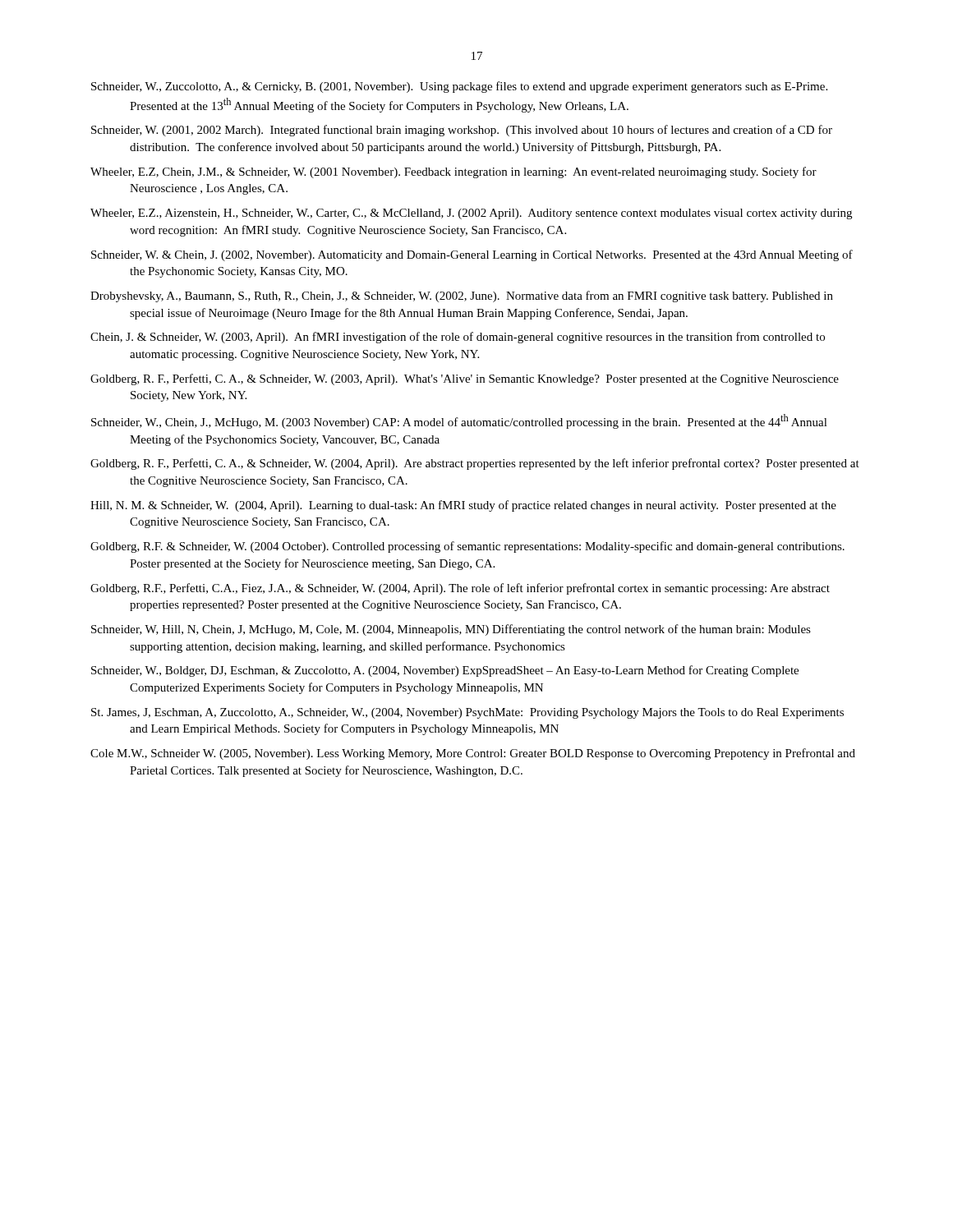Click on the passage starting "St. James, J, Eschman, A, Zuccolotto, A.,"
Viewport: 953px width, 1232px height.
pos(467,720)
